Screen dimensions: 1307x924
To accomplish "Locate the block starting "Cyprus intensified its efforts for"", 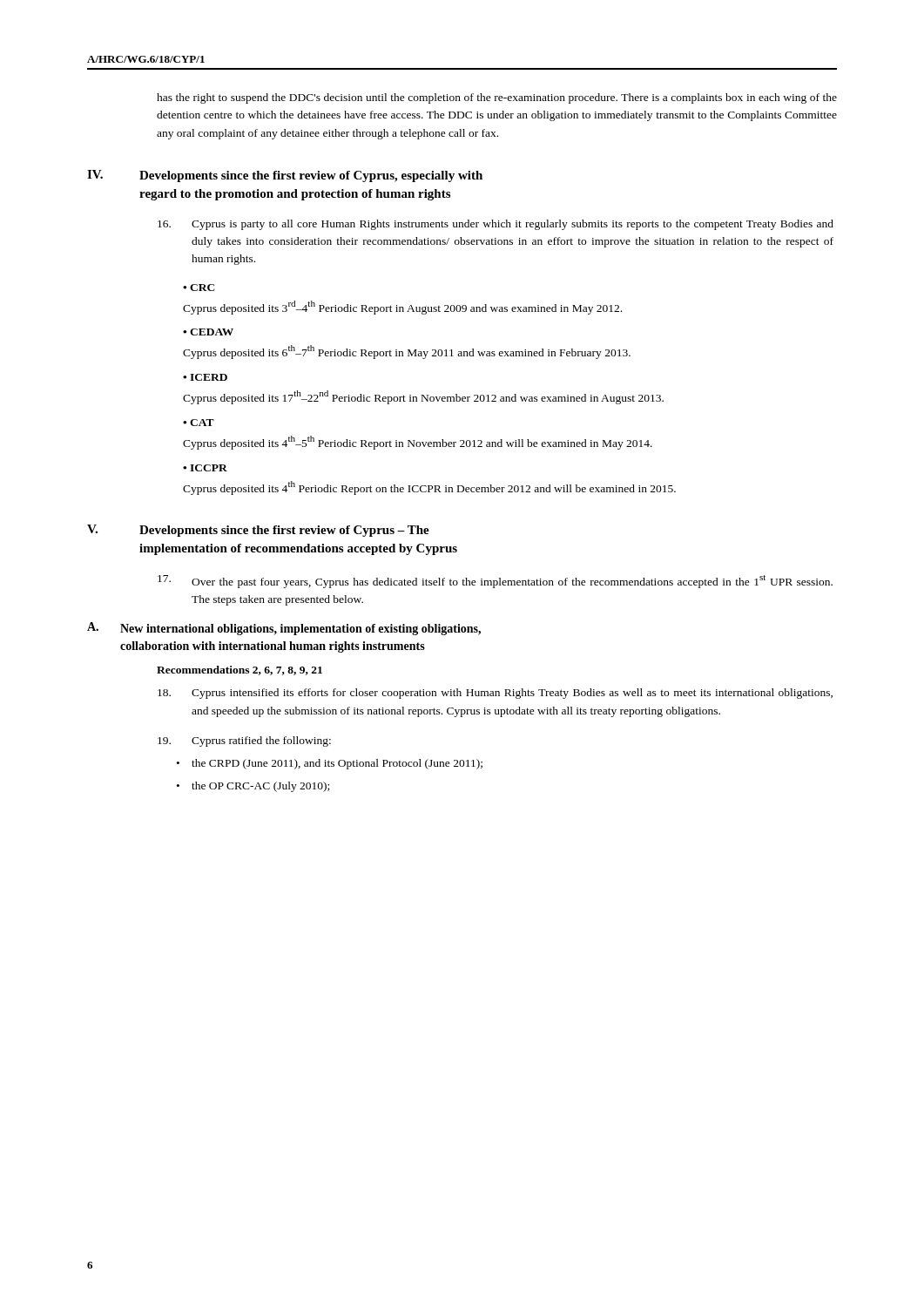I will coord(495,702).
